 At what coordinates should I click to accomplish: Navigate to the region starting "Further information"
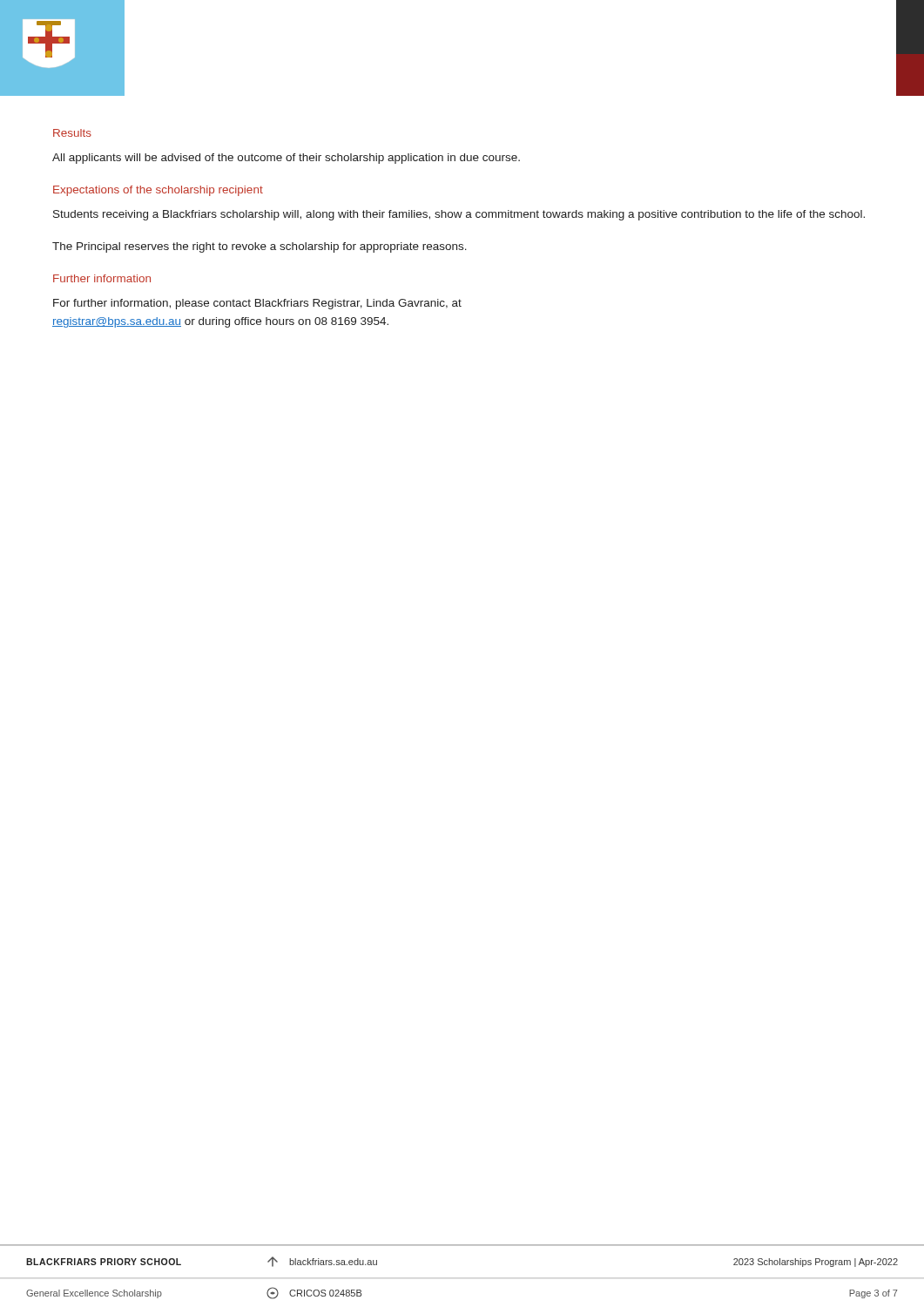coord(102,278)
